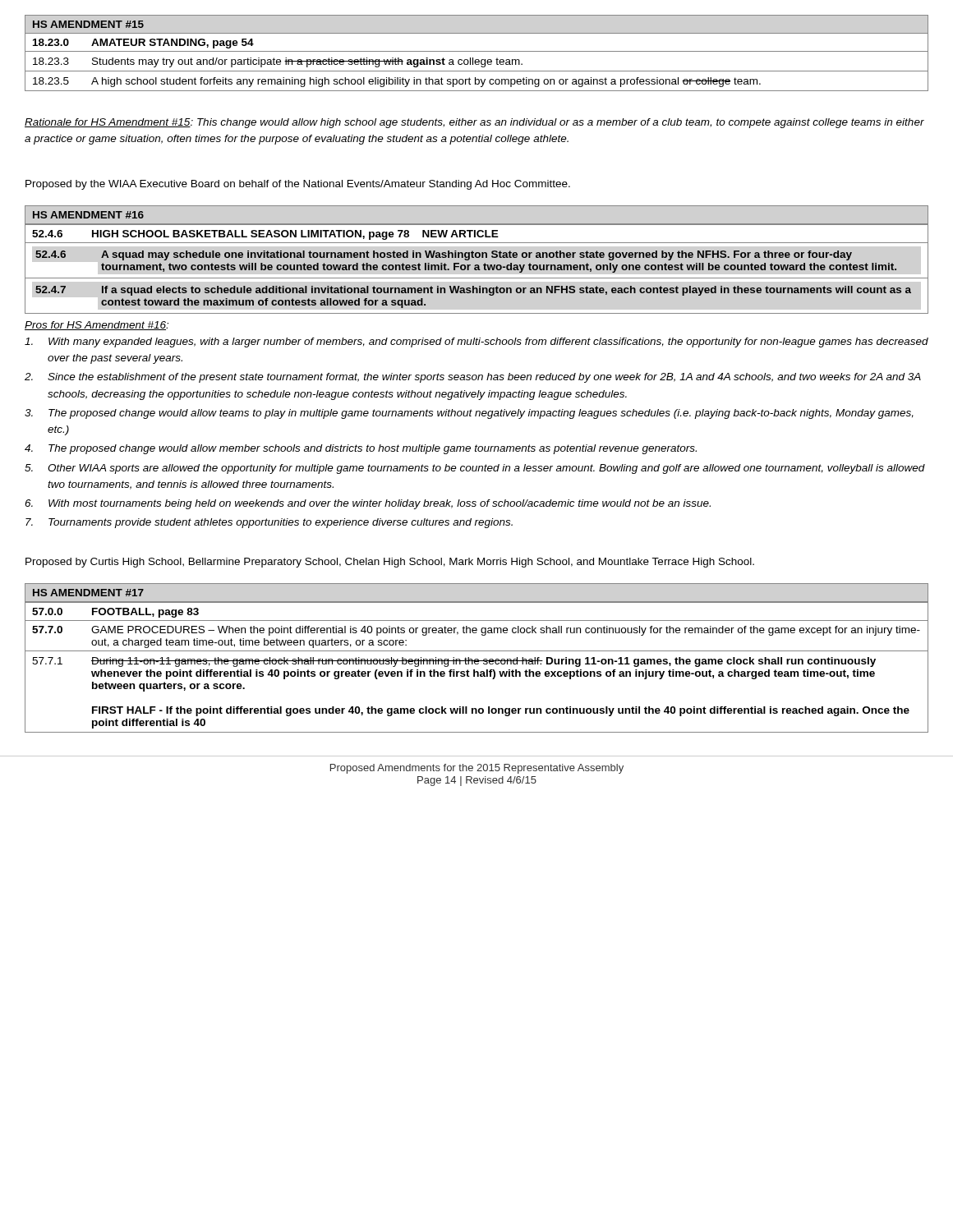Point to the passage starting "2. Since the establishment of the present state"
This screenshot has height=1232, width=953.
coord(476,386)
